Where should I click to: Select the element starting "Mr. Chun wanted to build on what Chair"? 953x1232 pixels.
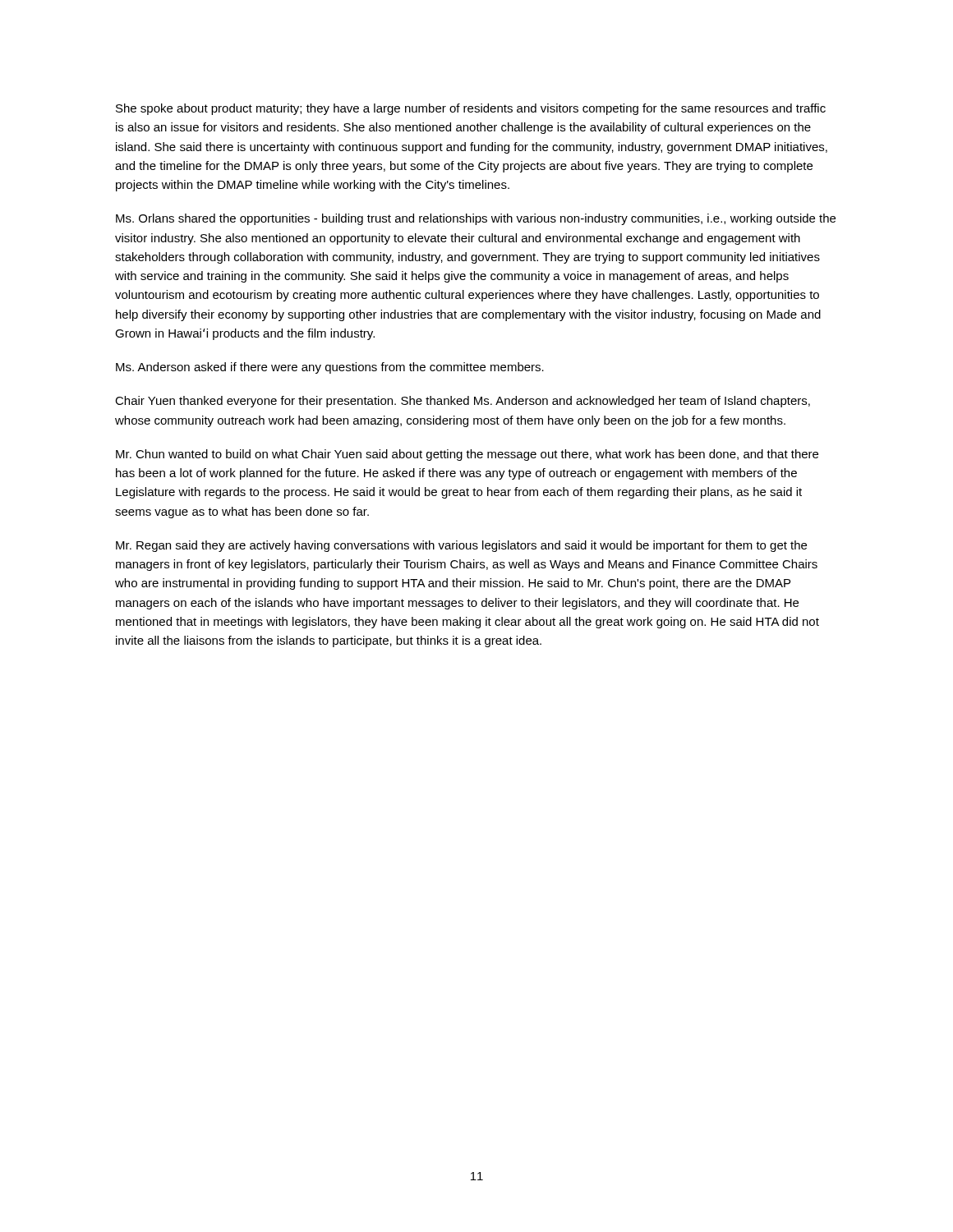click(x=467, y=482)
